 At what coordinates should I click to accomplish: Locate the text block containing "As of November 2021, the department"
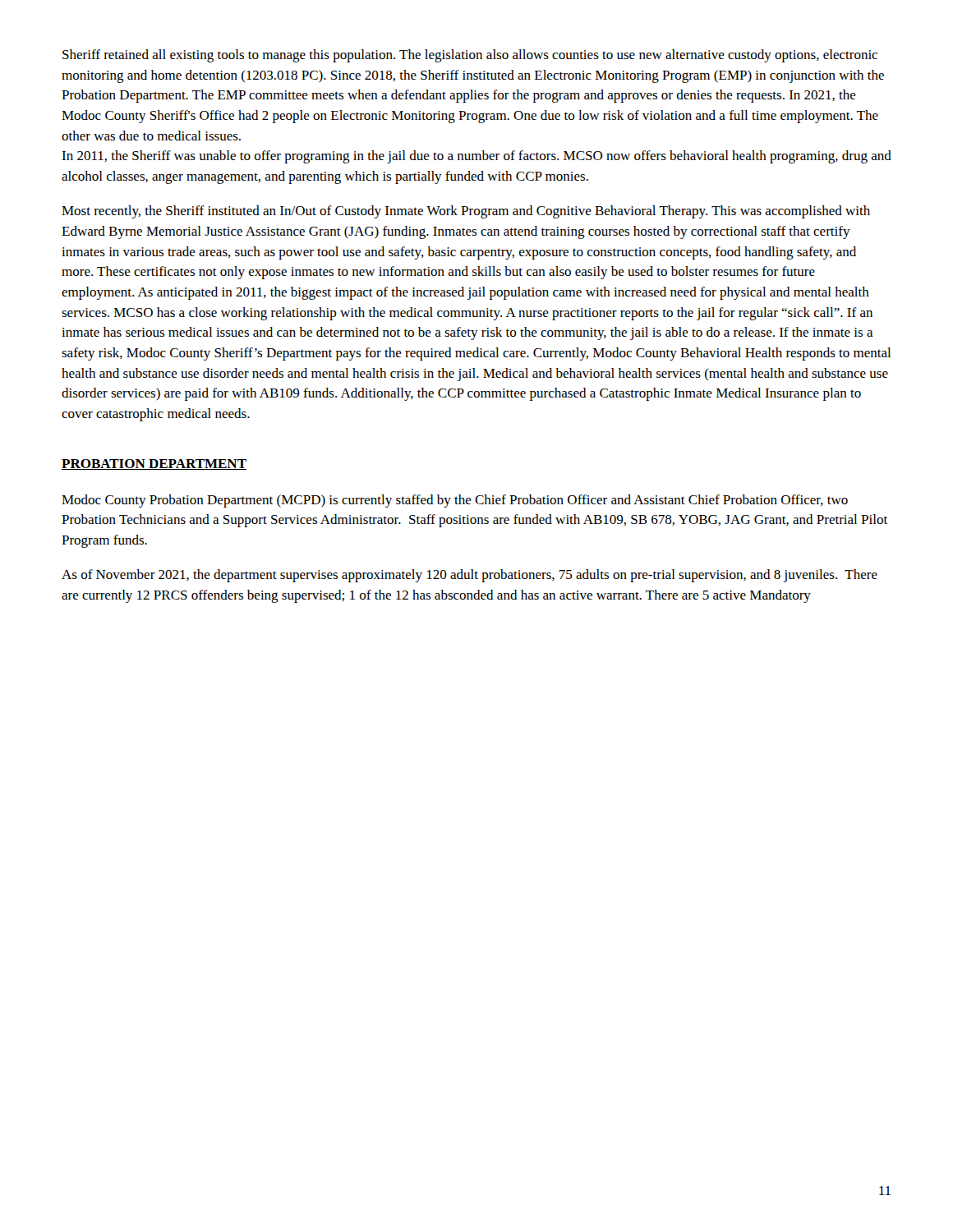click(x=476, y=586)
